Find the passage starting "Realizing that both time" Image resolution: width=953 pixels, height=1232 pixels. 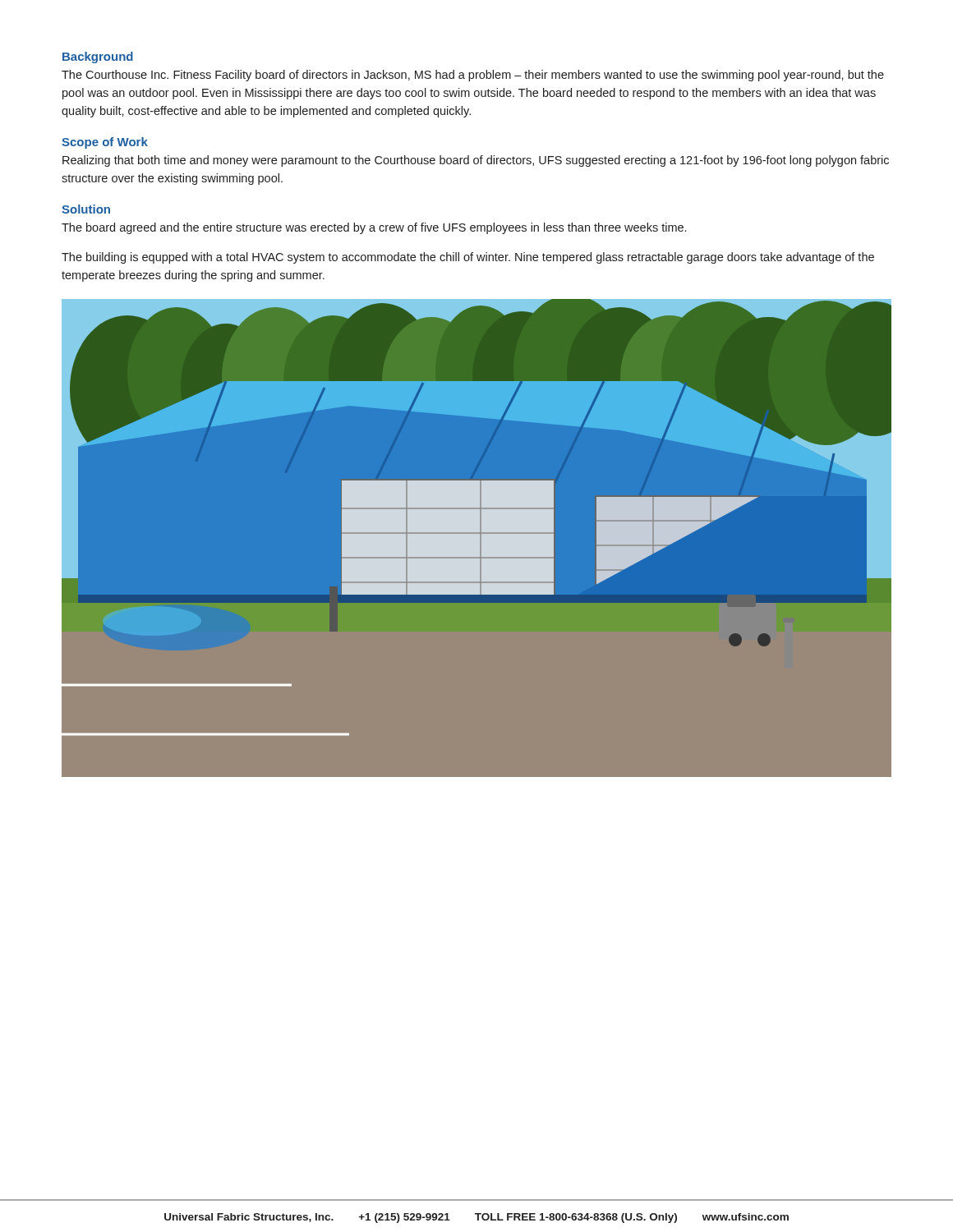475,169
